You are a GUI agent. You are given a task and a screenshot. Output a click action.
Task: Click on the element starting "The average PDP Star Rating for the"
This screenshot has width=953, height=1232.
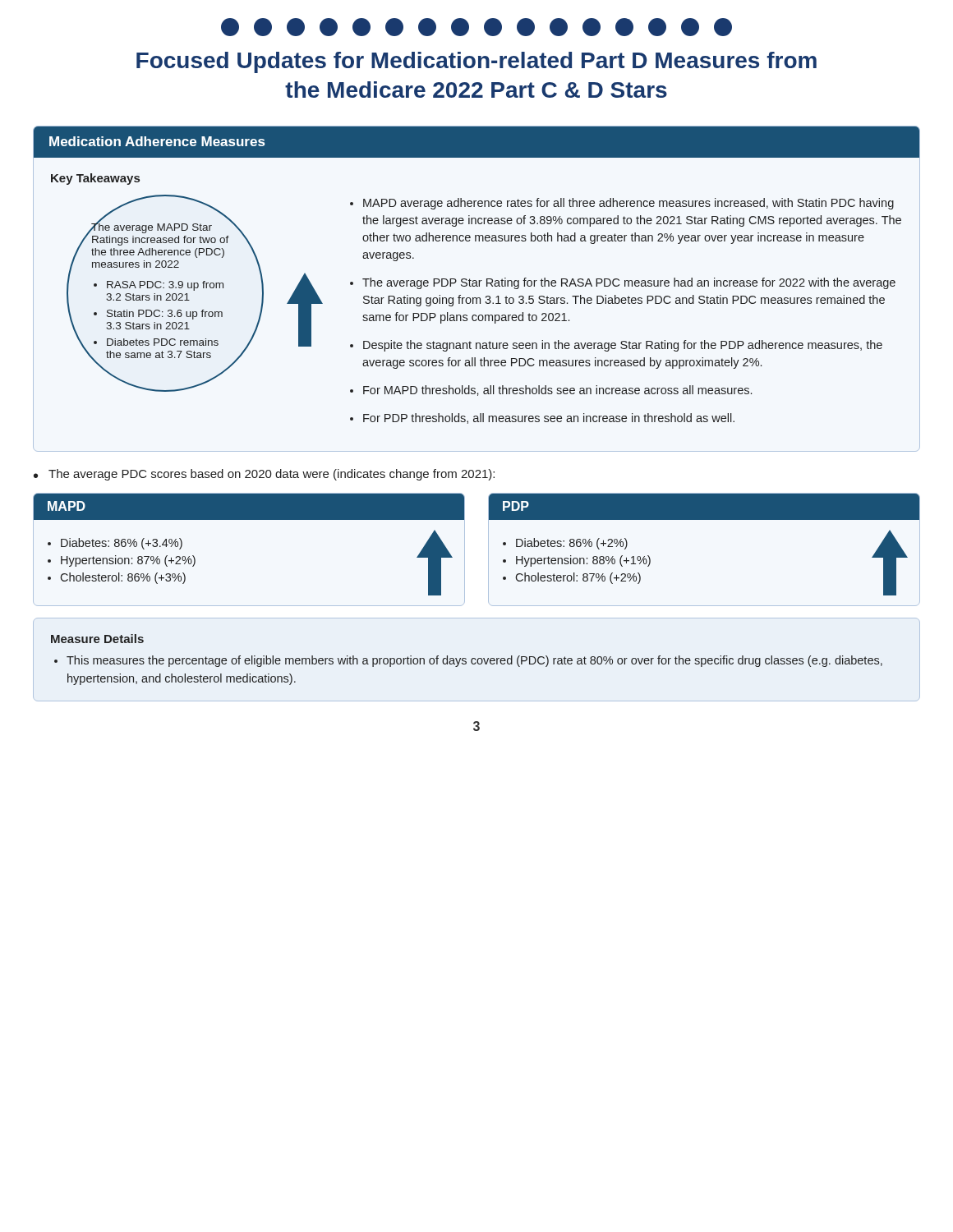coord(629,300)
